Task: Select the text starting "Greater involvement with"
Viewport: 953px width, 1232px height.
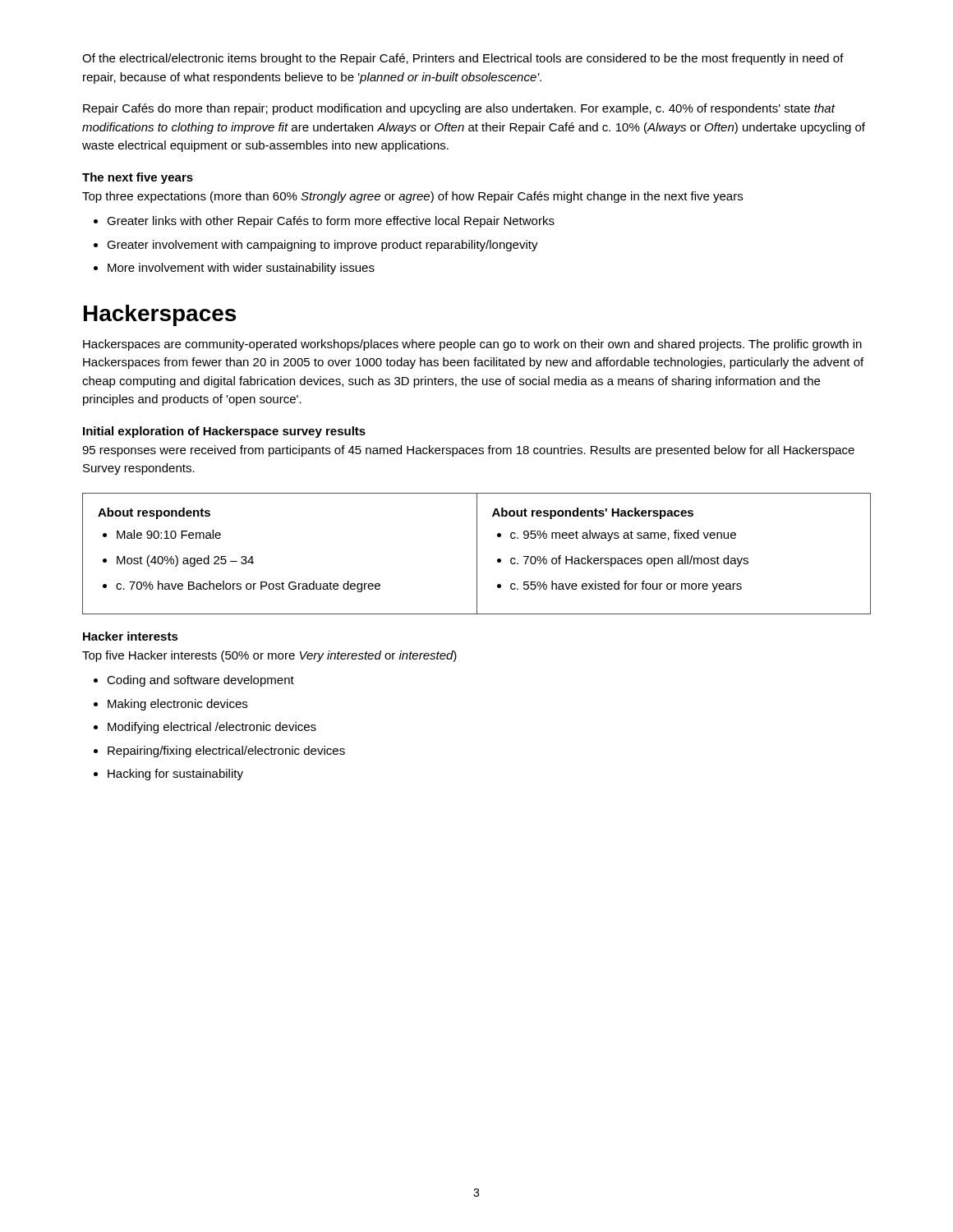Action: [x=322, y=244]
